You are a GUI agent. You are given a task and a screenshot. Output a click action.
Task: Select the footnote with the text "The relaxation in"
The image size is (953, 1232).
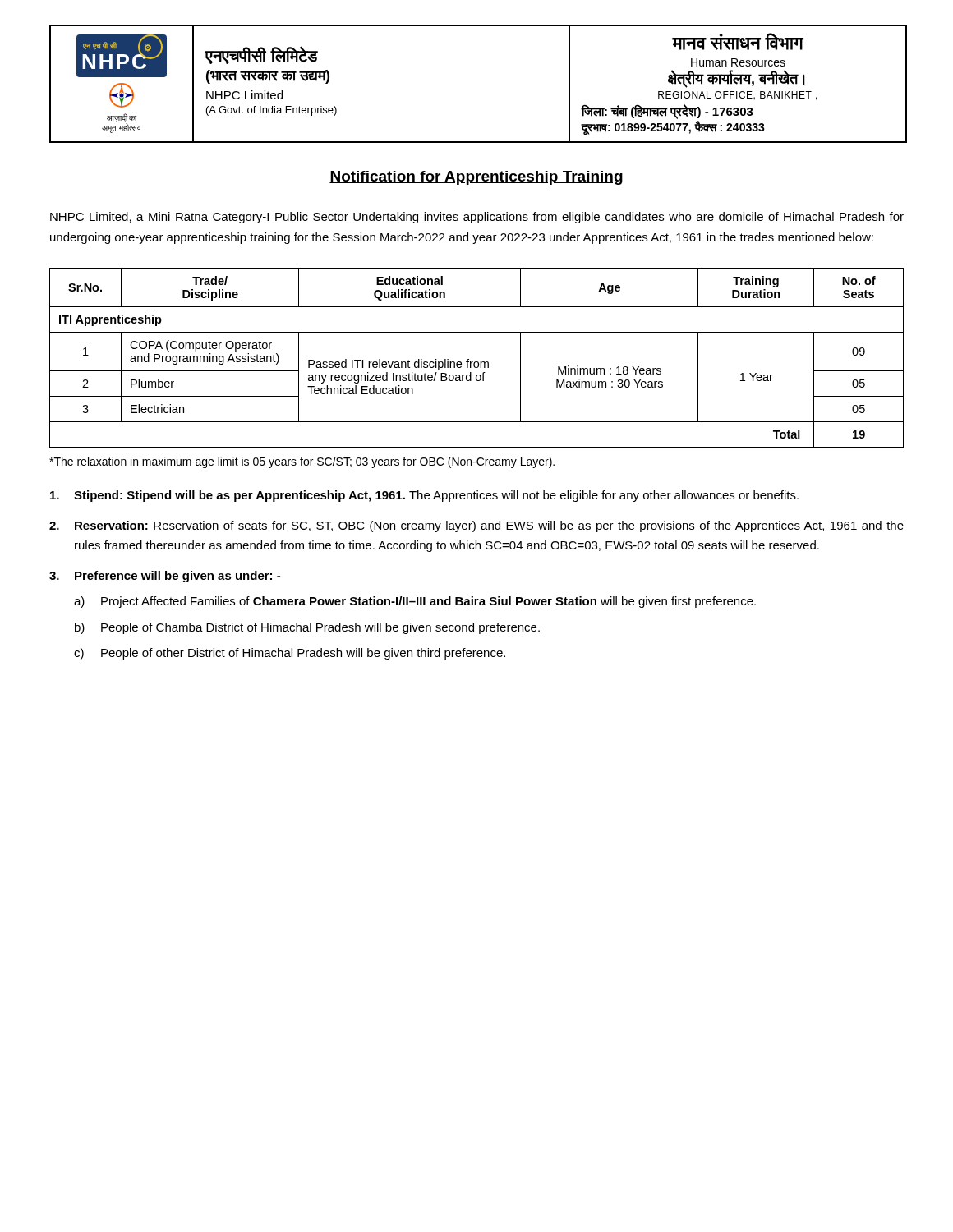click(302, 461)
